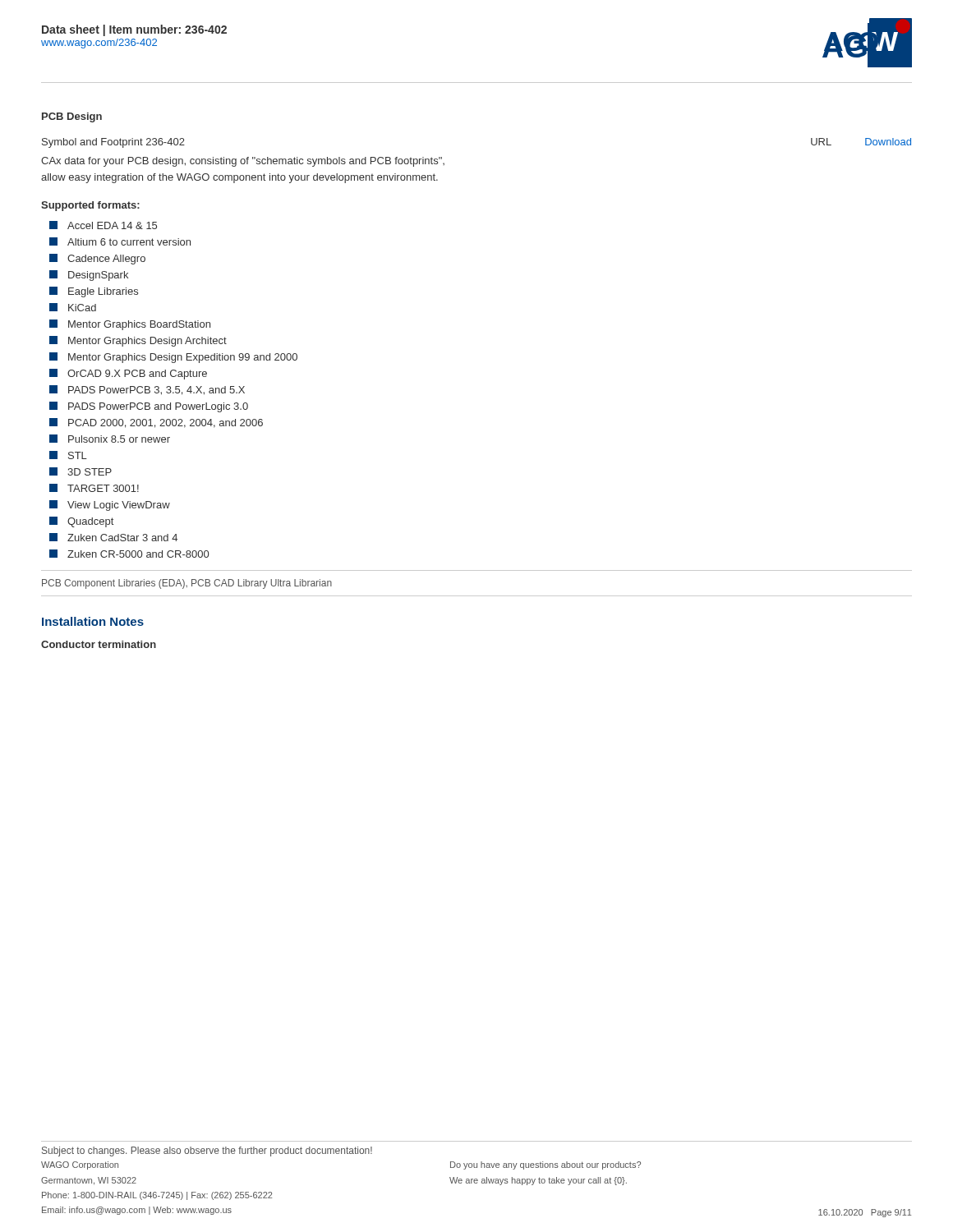Navigate to the text block starting "Eagle Libraries"
Image resolution: width=953 pixels, height=1232 pixels.
click(94, 291)
